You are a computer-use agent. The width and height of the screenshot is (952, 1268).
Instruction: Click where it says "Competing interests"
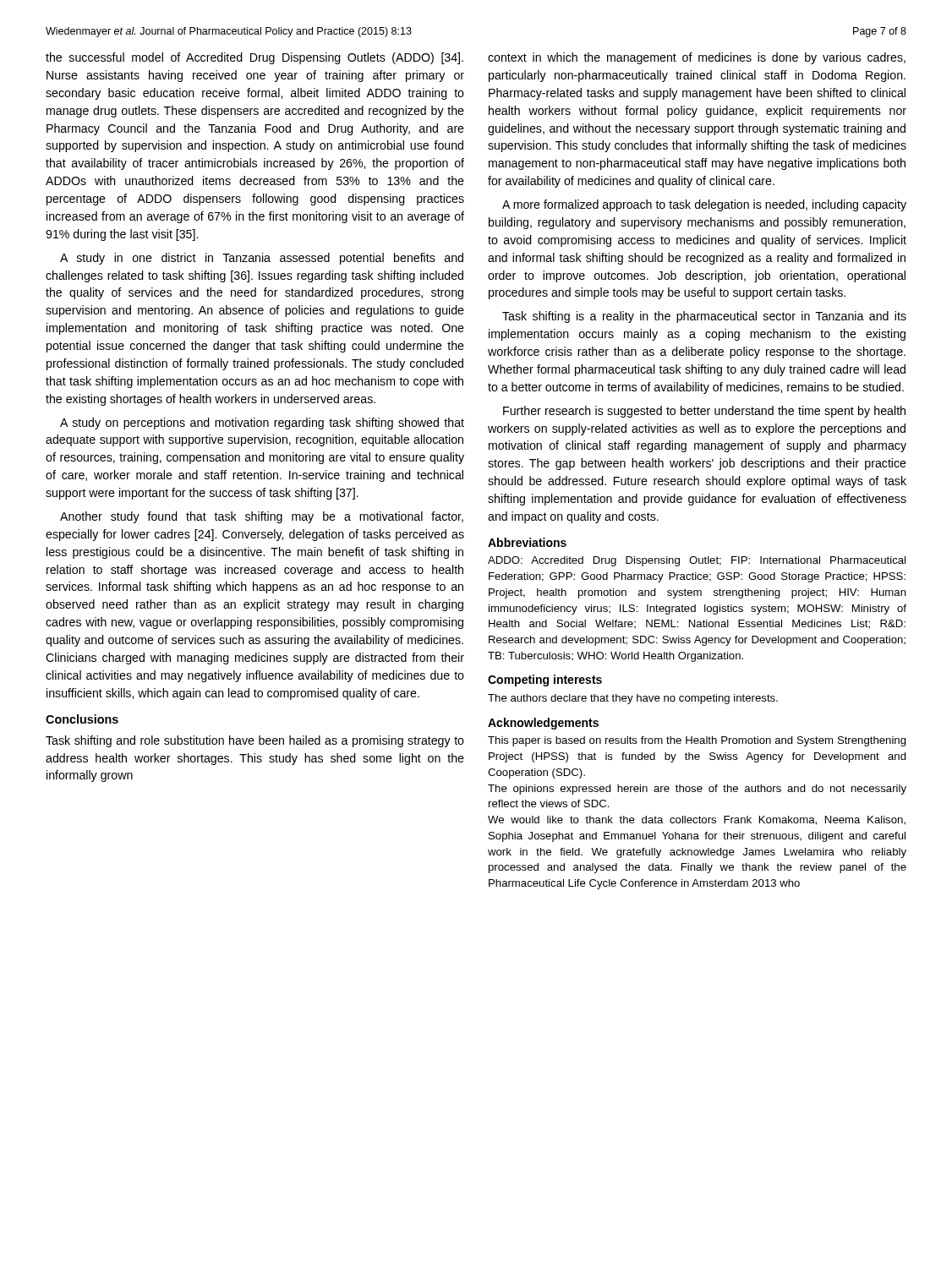[545, 680]
